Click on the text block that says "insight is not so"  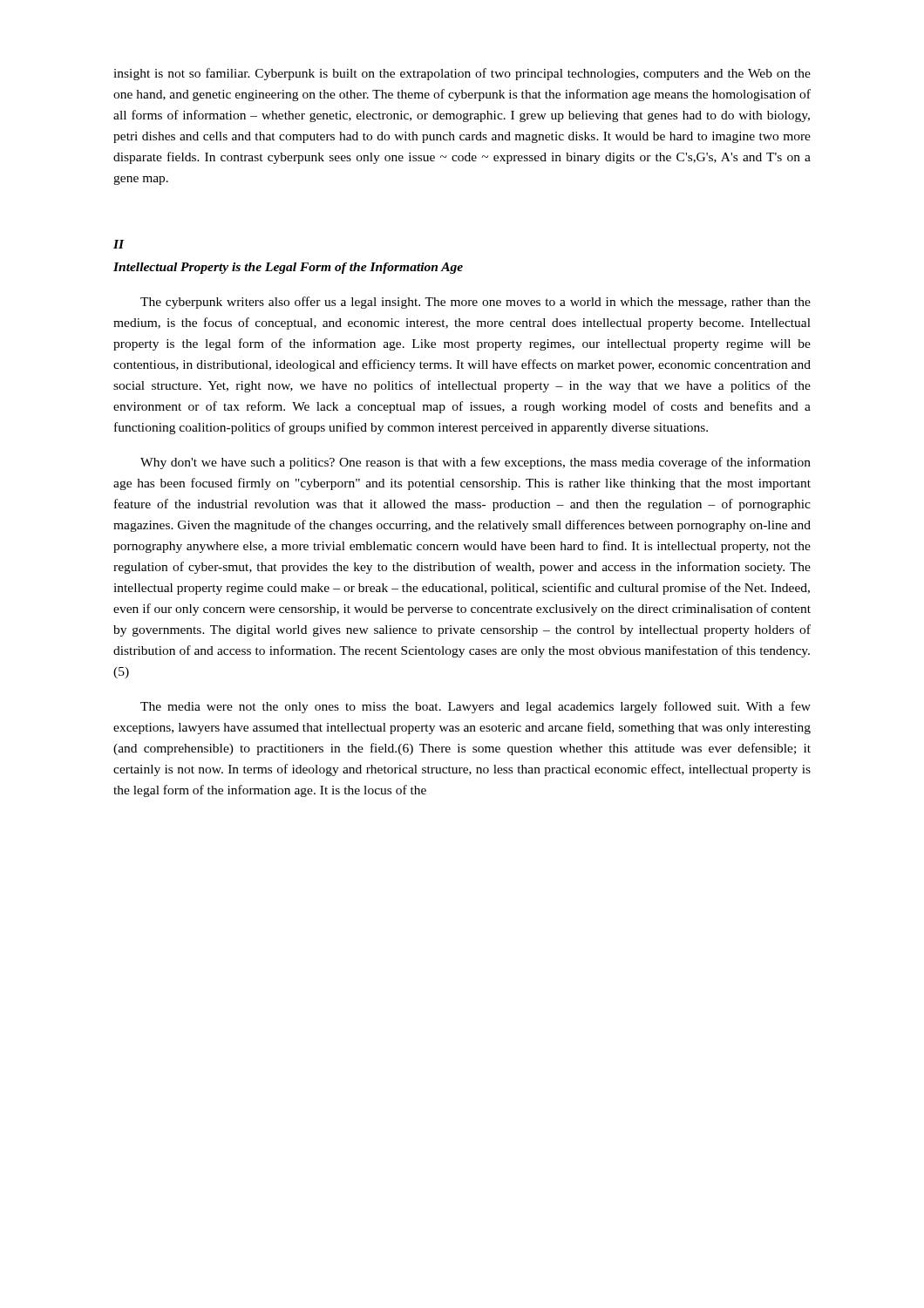pos(462,126)
